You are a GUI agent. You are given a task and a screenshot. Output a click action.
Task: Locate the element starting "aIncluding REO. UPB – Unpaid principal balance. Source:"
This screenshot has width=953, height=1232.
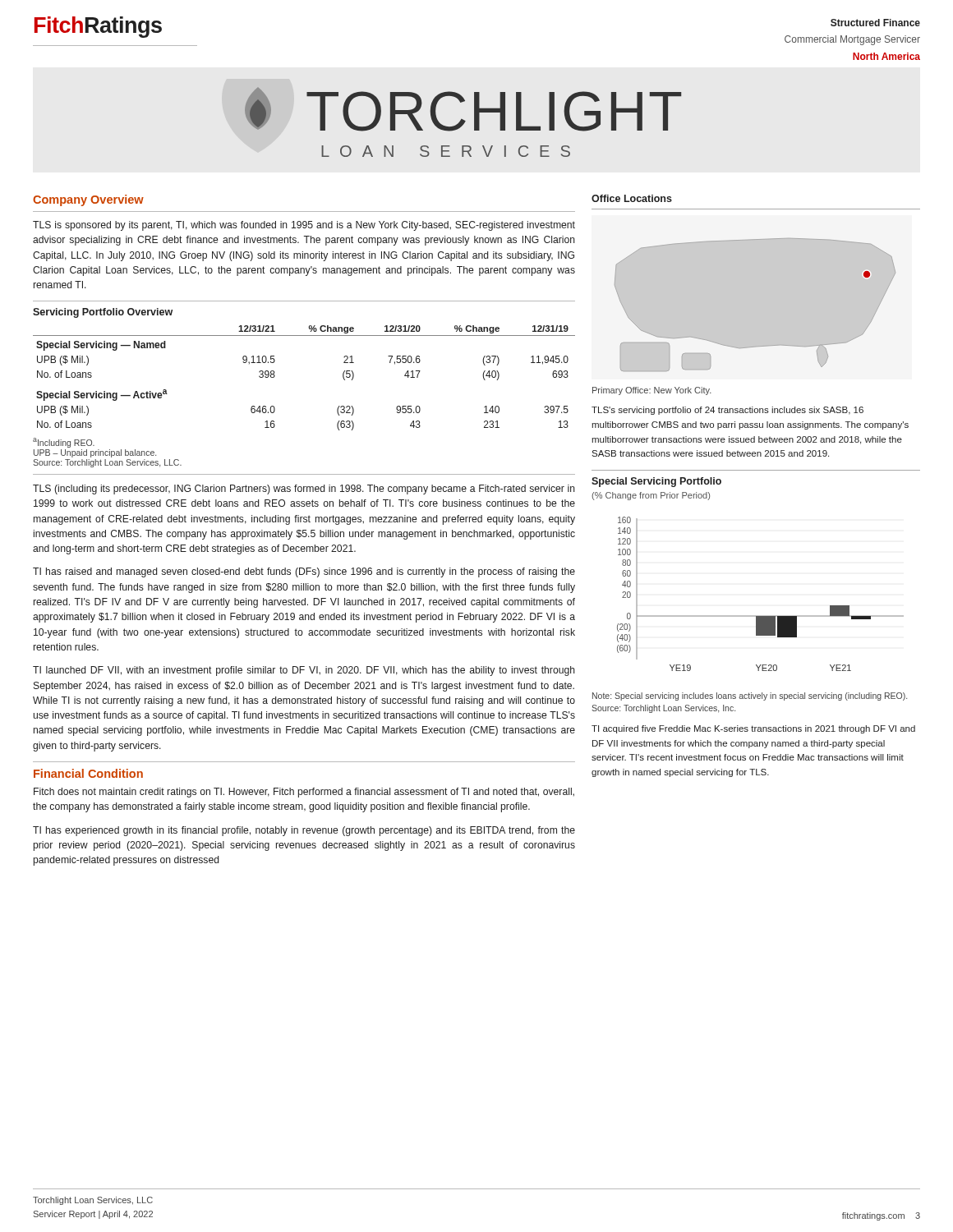pyautogui.click(x=107, y=452)
